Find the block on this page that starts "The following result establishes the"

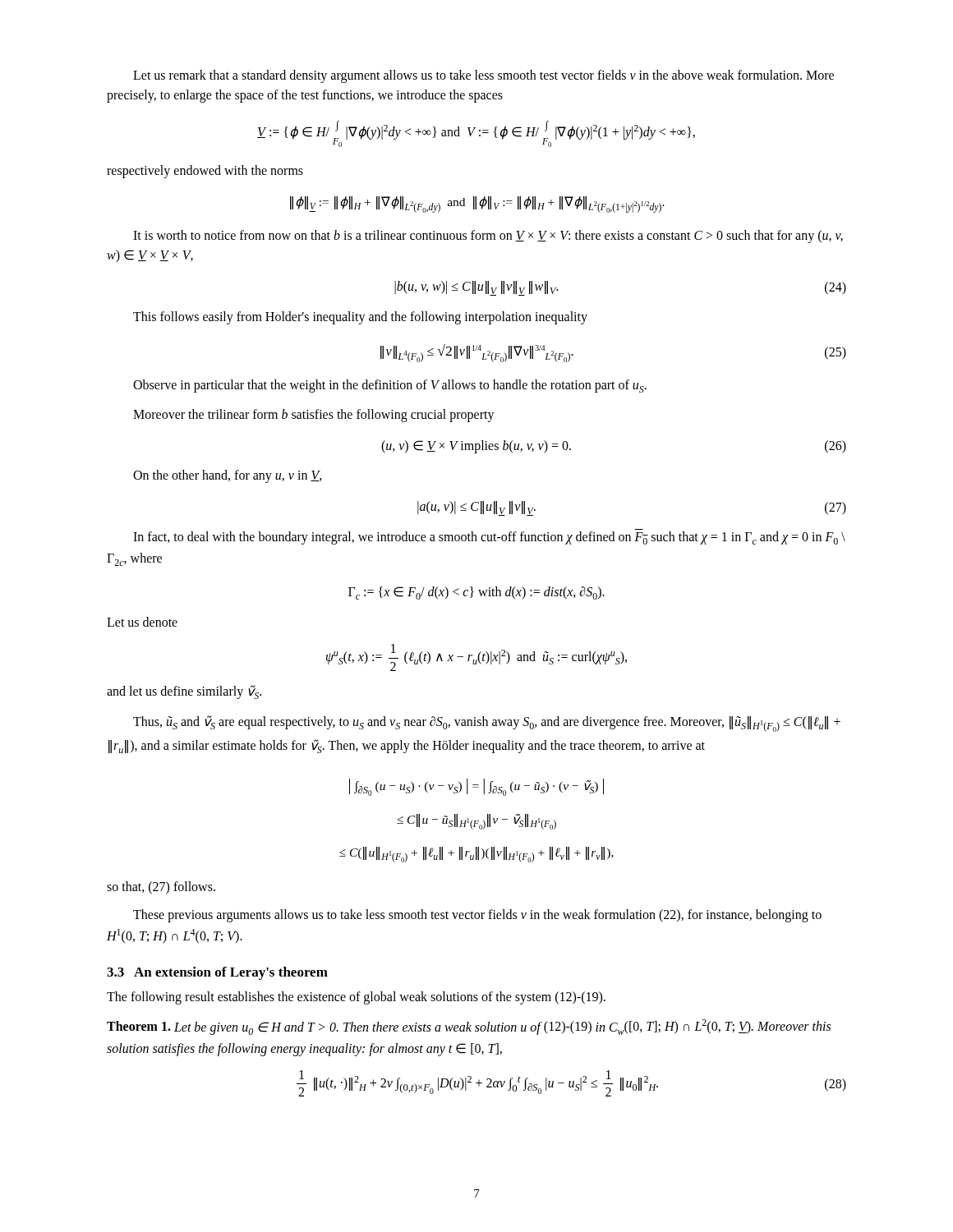(x=476, y=997)
